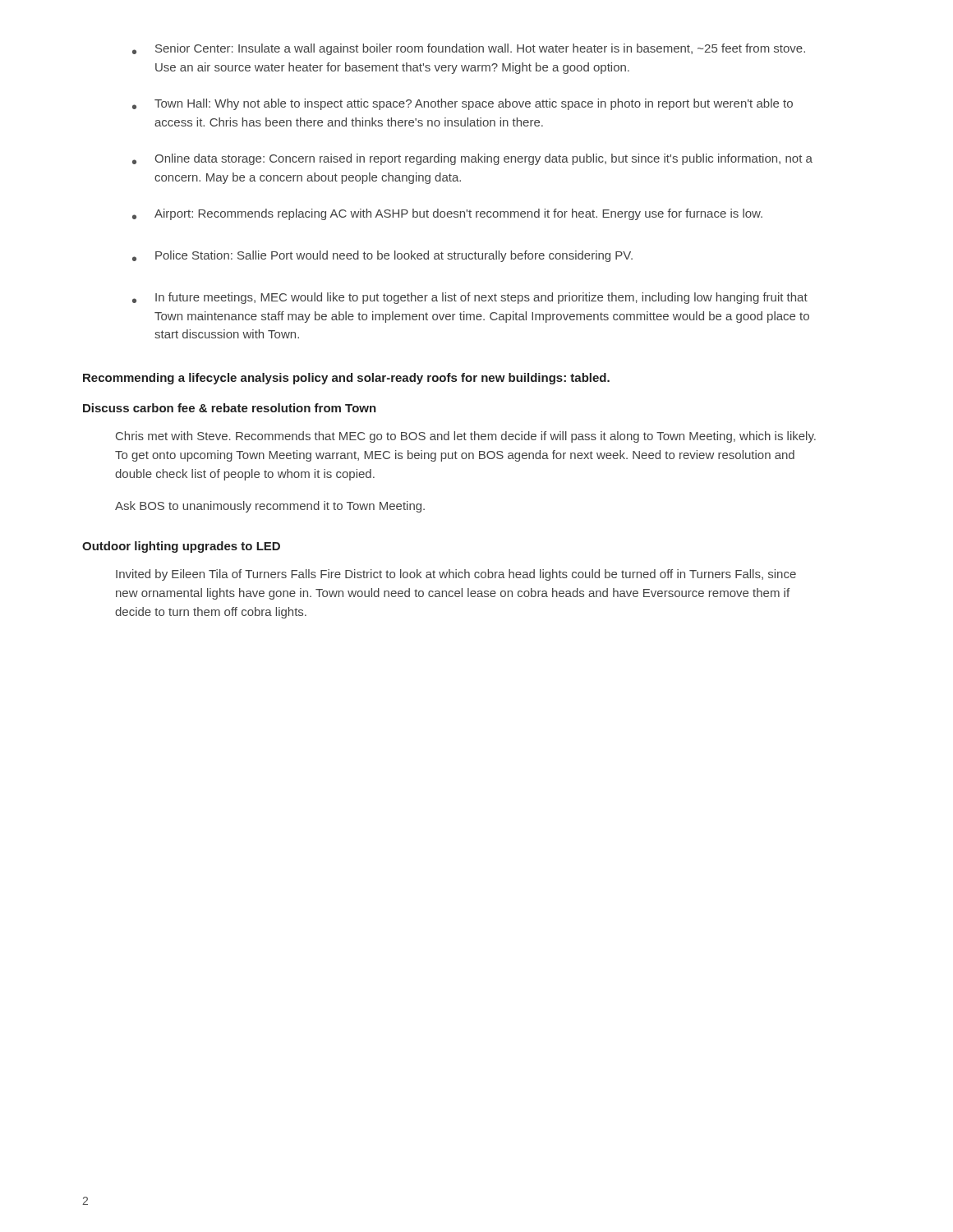This screenshot has height=1232, width=953.
Task: Where is the passage that starts "• Senior Center: Insulate a"?
Action: (476, 58)
